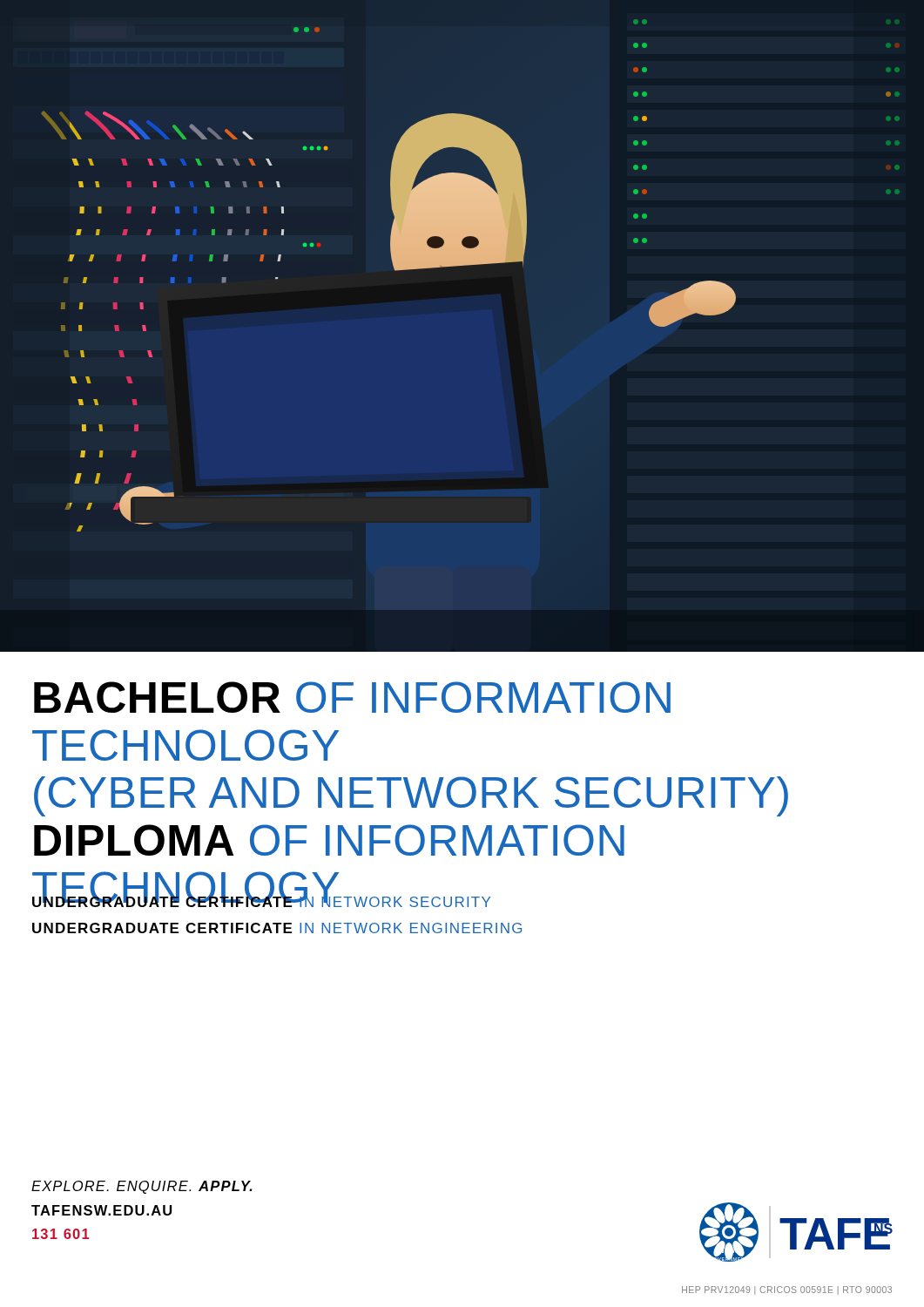
Task: Find the photo
Action: click(462, 328)
